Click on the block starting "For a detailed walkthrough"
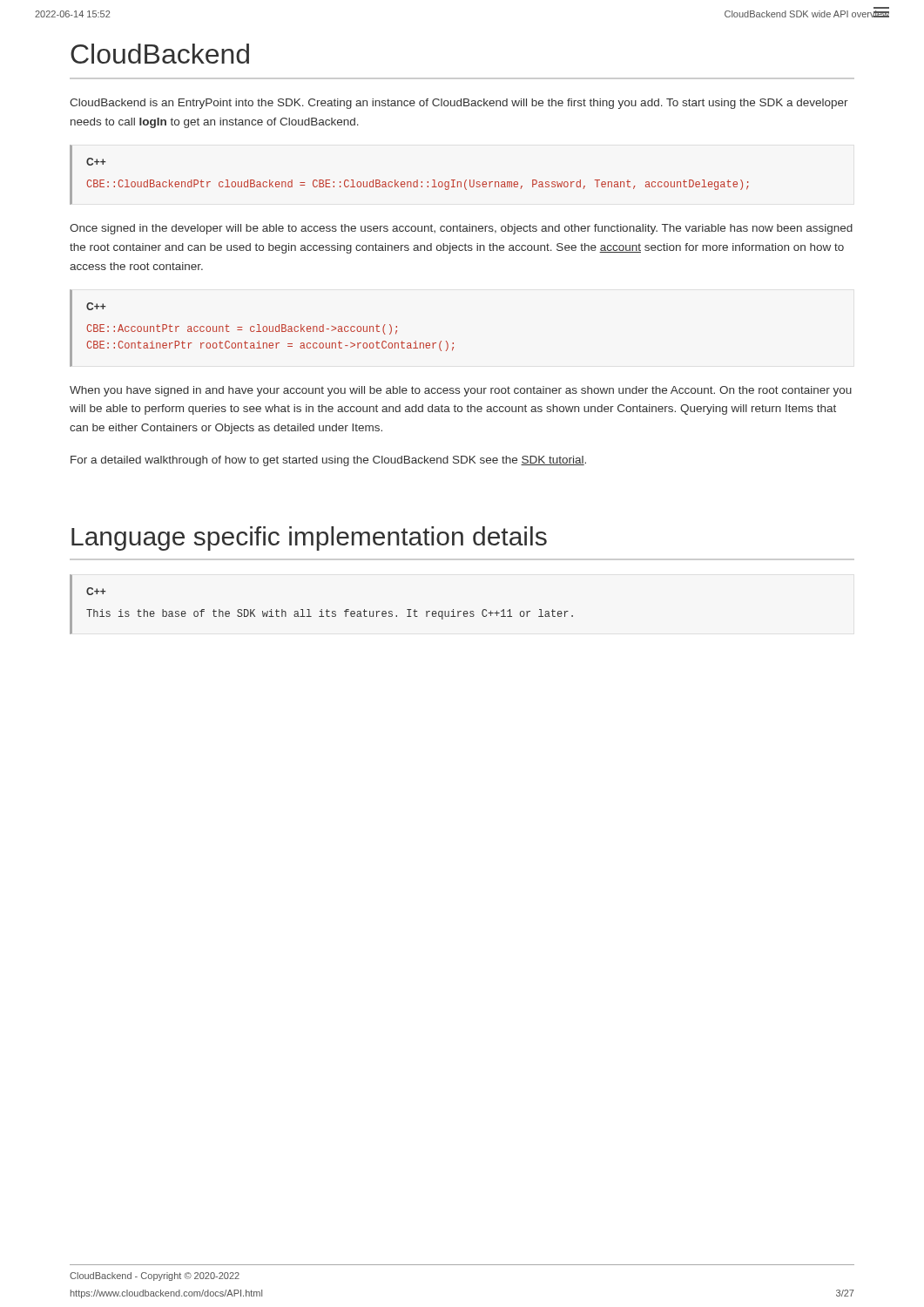This screenshot has height=1307, width=924. click(328, 460)
